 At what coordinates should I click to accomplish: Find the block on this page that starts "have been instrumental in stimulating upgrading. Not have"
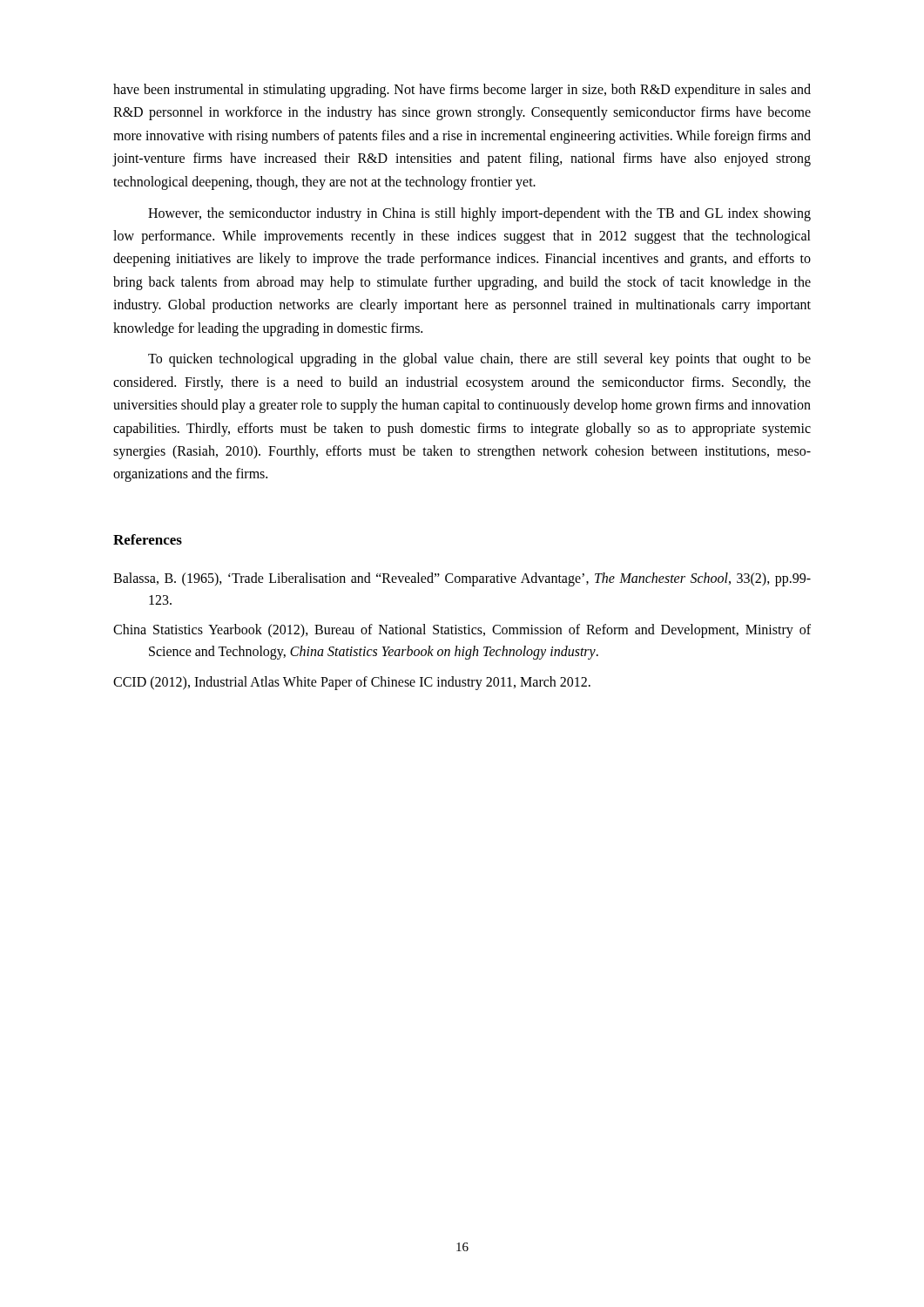pos(462,135)
